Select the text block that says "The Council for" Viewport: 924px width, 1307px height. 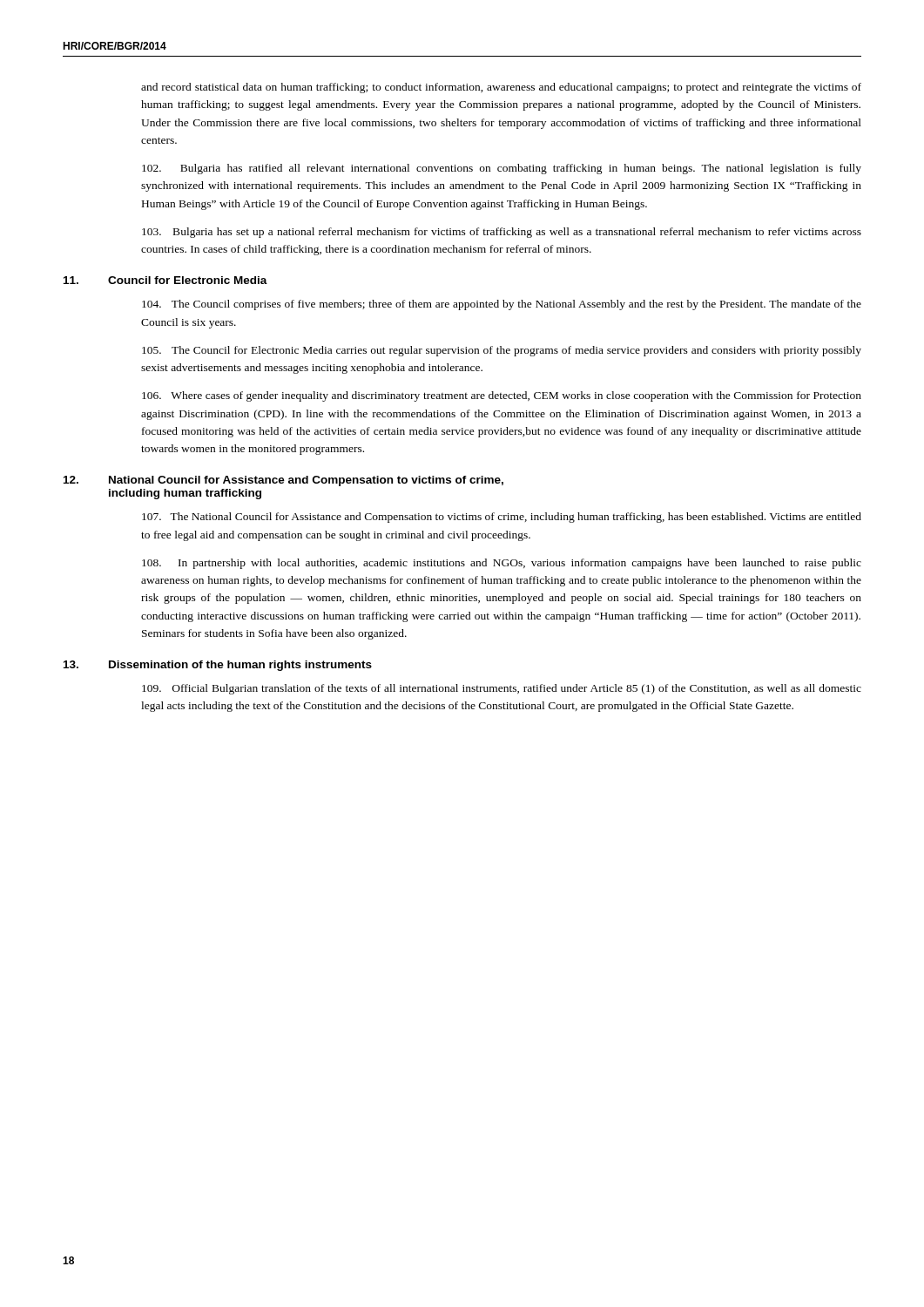501,358
